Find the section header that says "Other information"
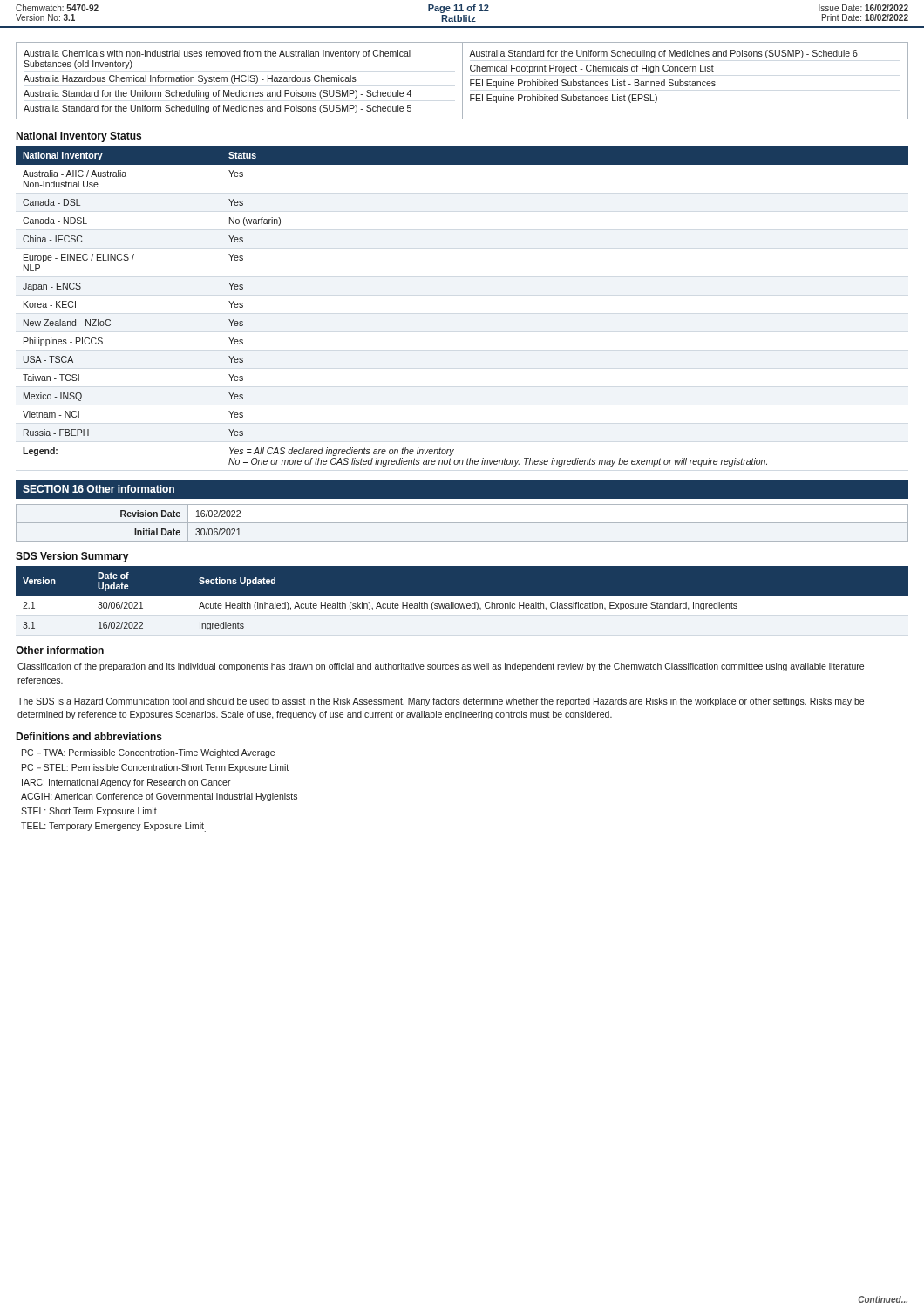The height and width of the screenshot is (1308, 924). (60, 651)
